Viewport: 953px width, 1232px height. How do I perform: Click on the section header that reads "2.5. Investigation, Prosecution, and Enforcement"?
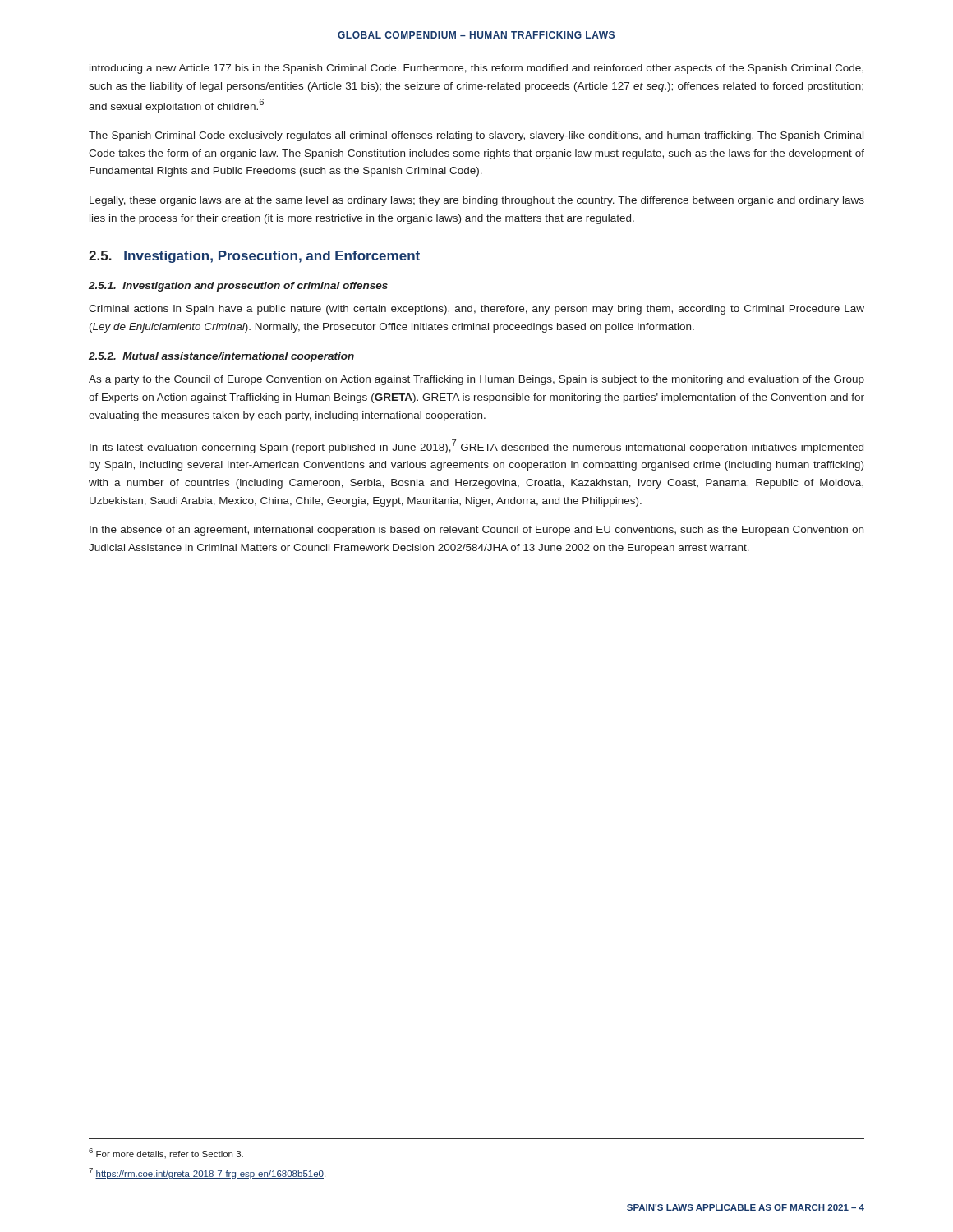click(x=254, y=256)
